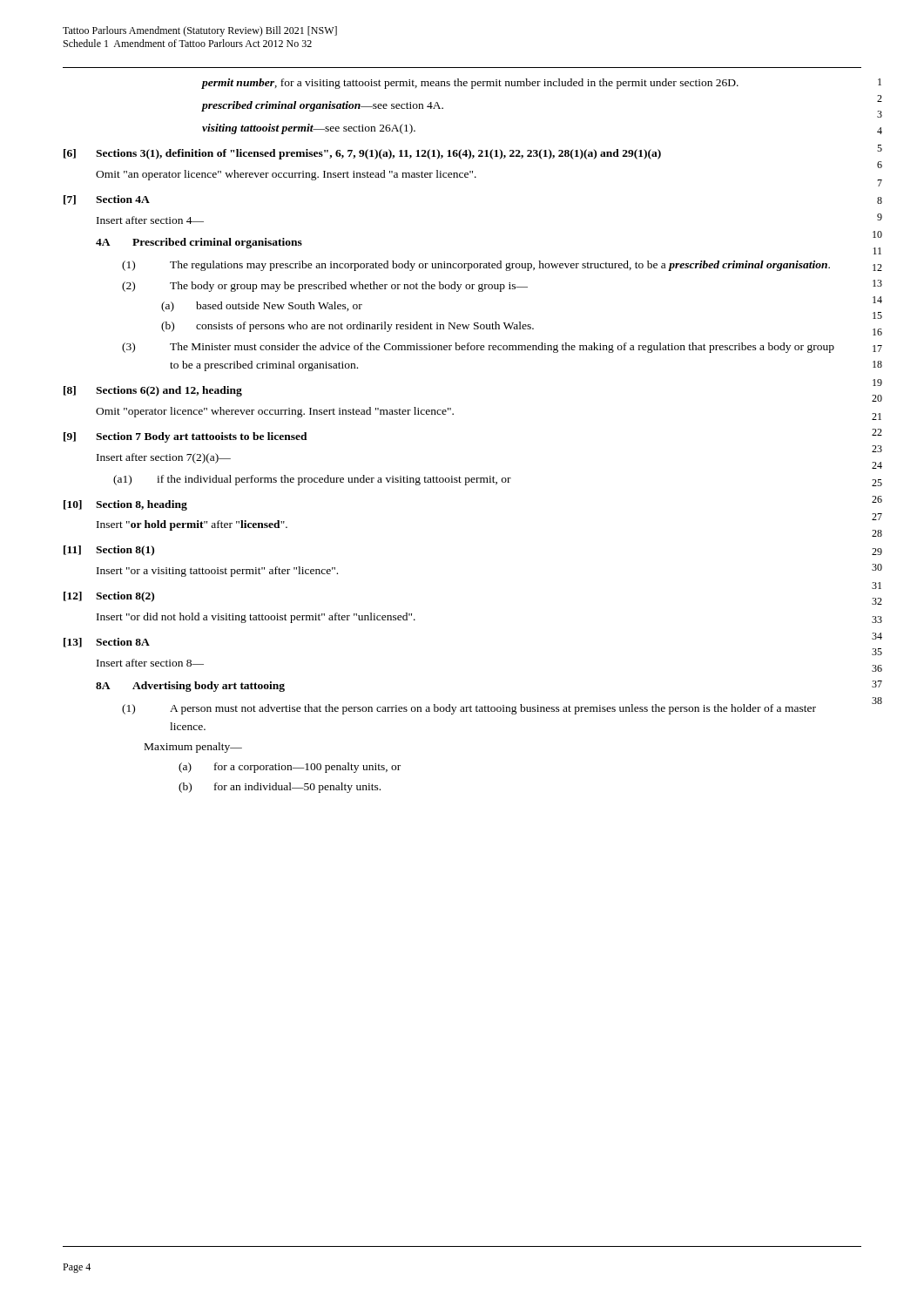Screen dimensions: 1307x924
Task: Point to the block beginning "(3) The Minister must"
Action: 466,356
